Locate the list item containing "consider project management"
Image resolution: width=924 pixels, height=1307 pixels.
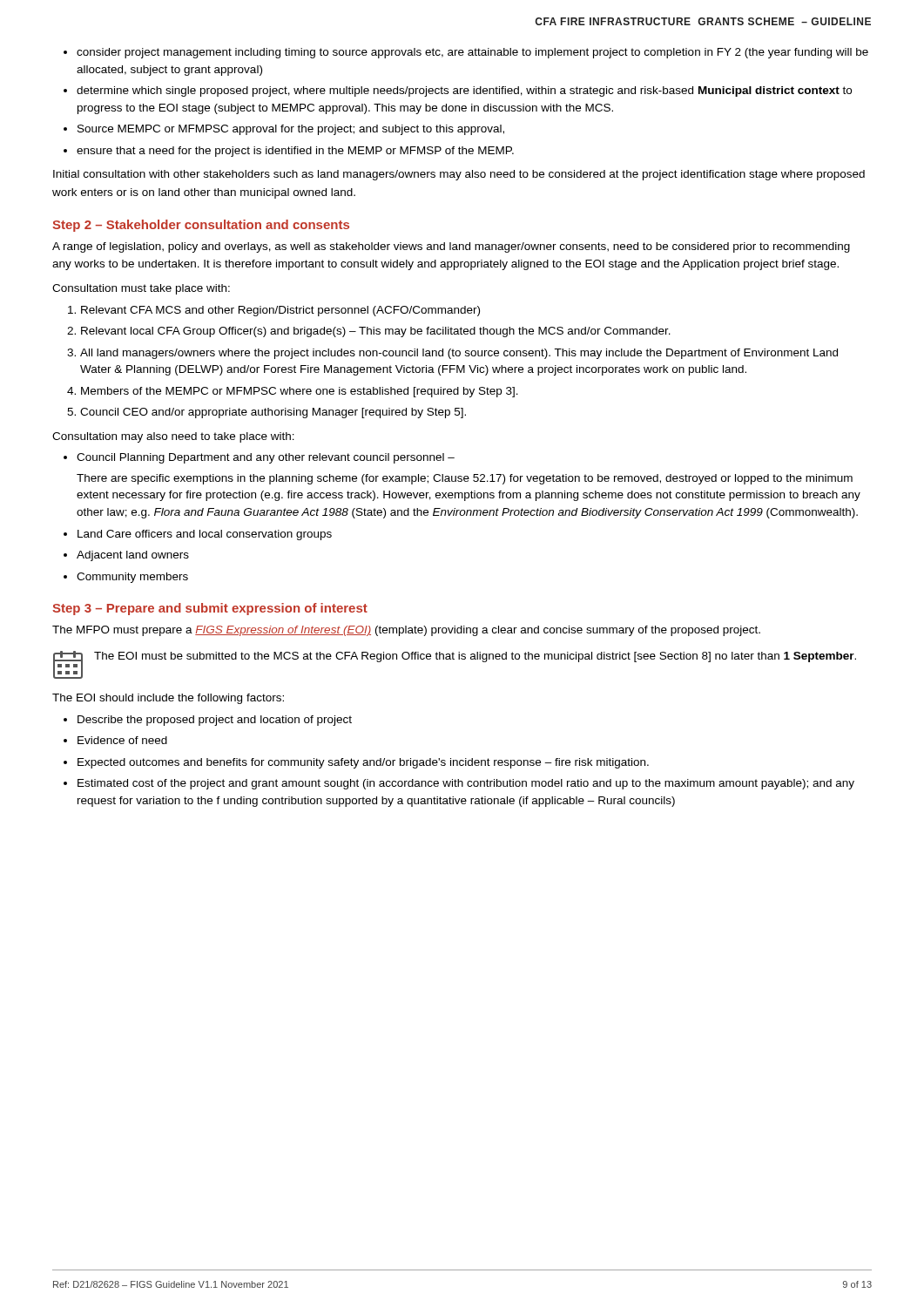tap(473, 60)
